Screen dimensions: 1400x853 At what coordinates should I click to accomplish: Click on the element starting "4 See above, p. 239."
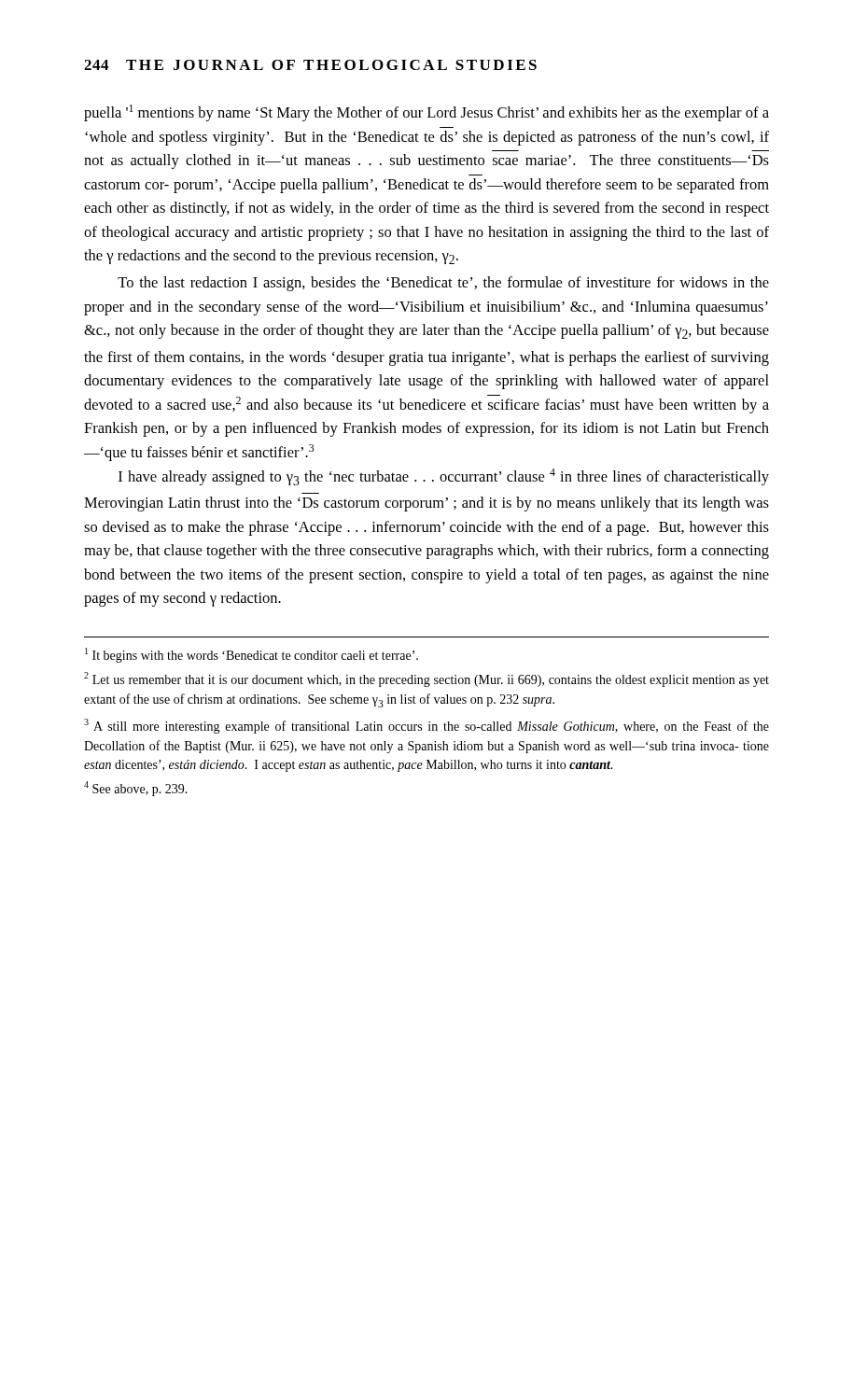point(136,788)
